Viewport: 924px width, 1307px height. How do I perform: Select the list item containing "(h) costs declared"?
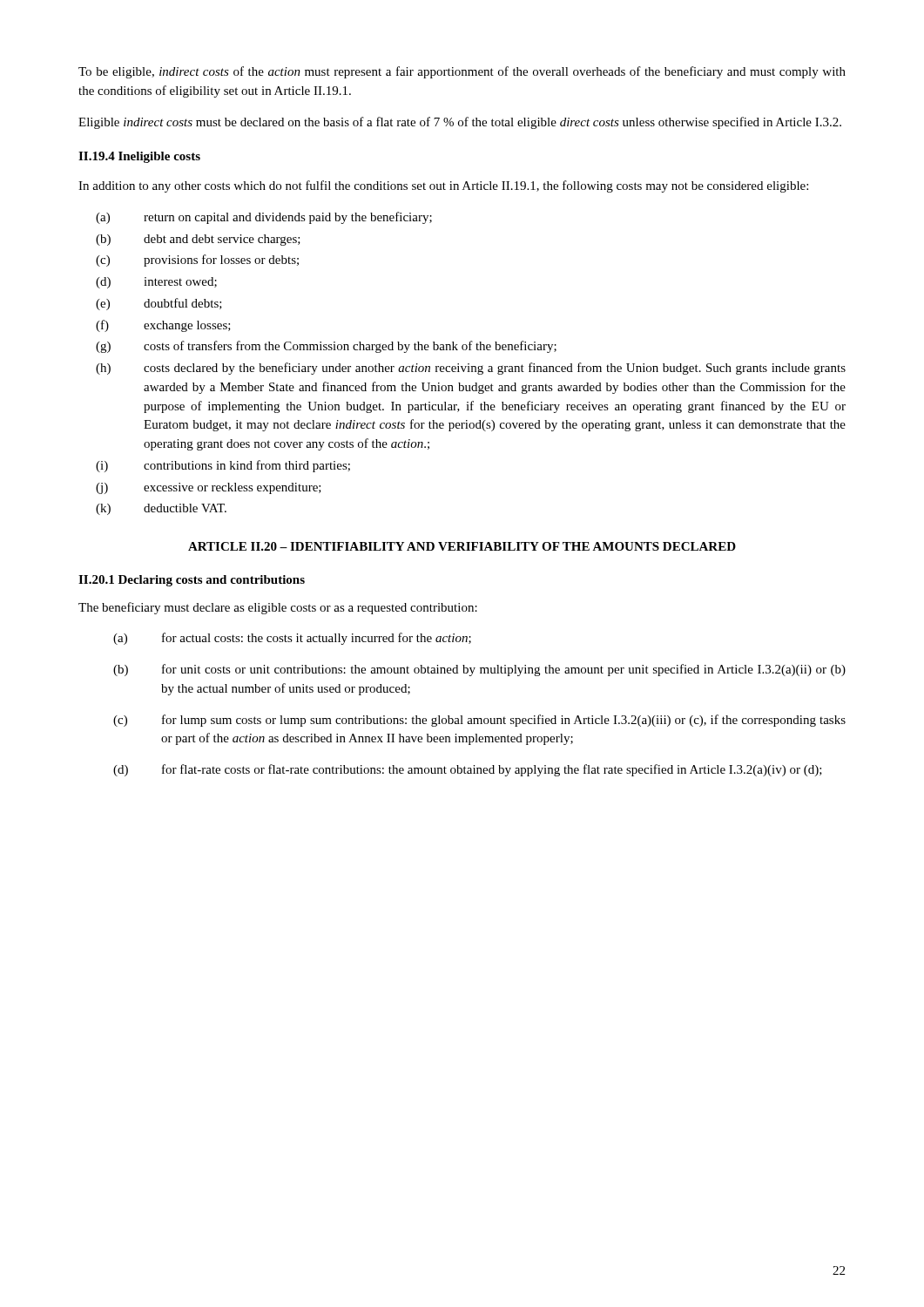462,406
